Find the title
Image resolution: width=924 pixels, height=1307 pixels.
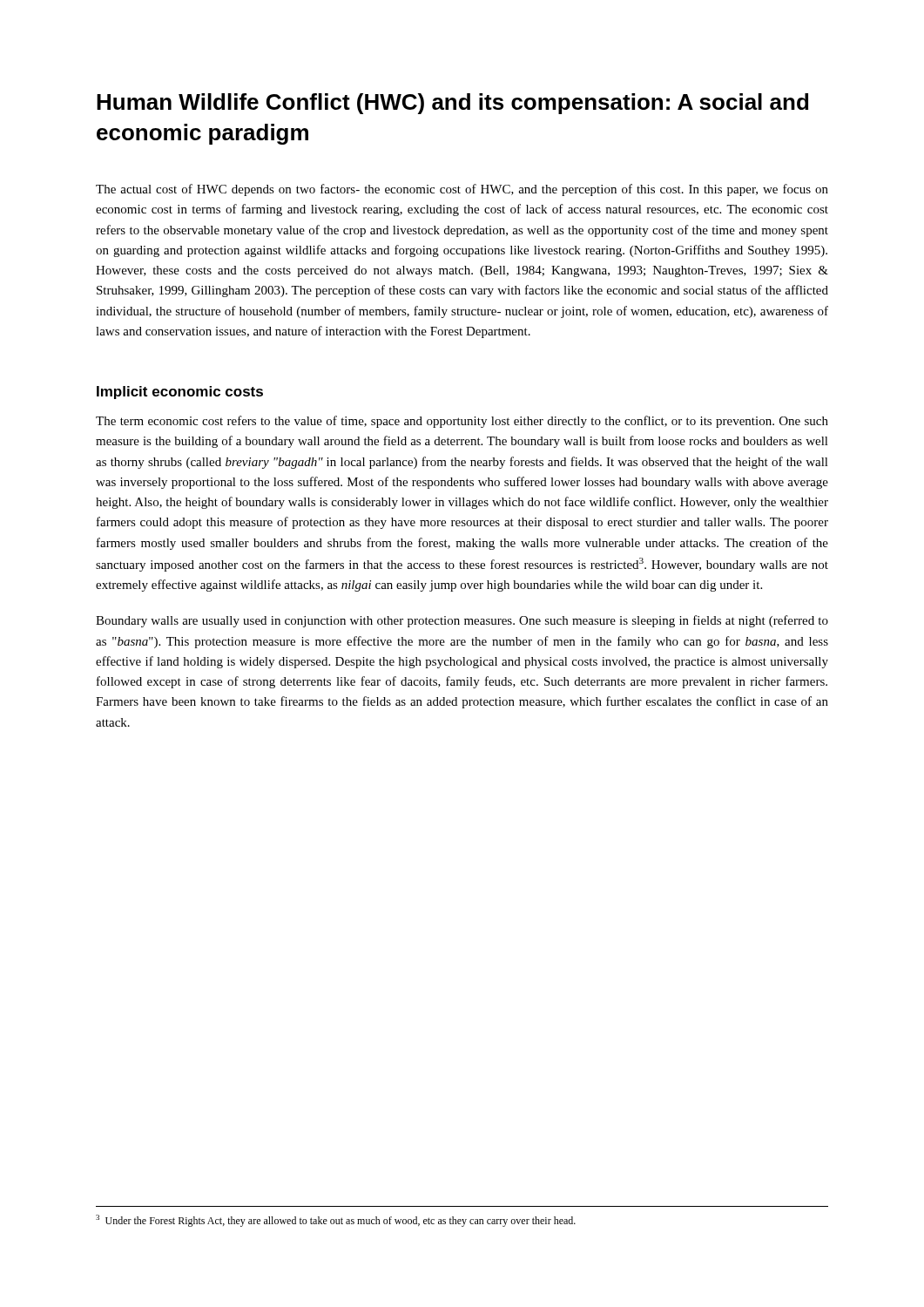click(462, 118)
